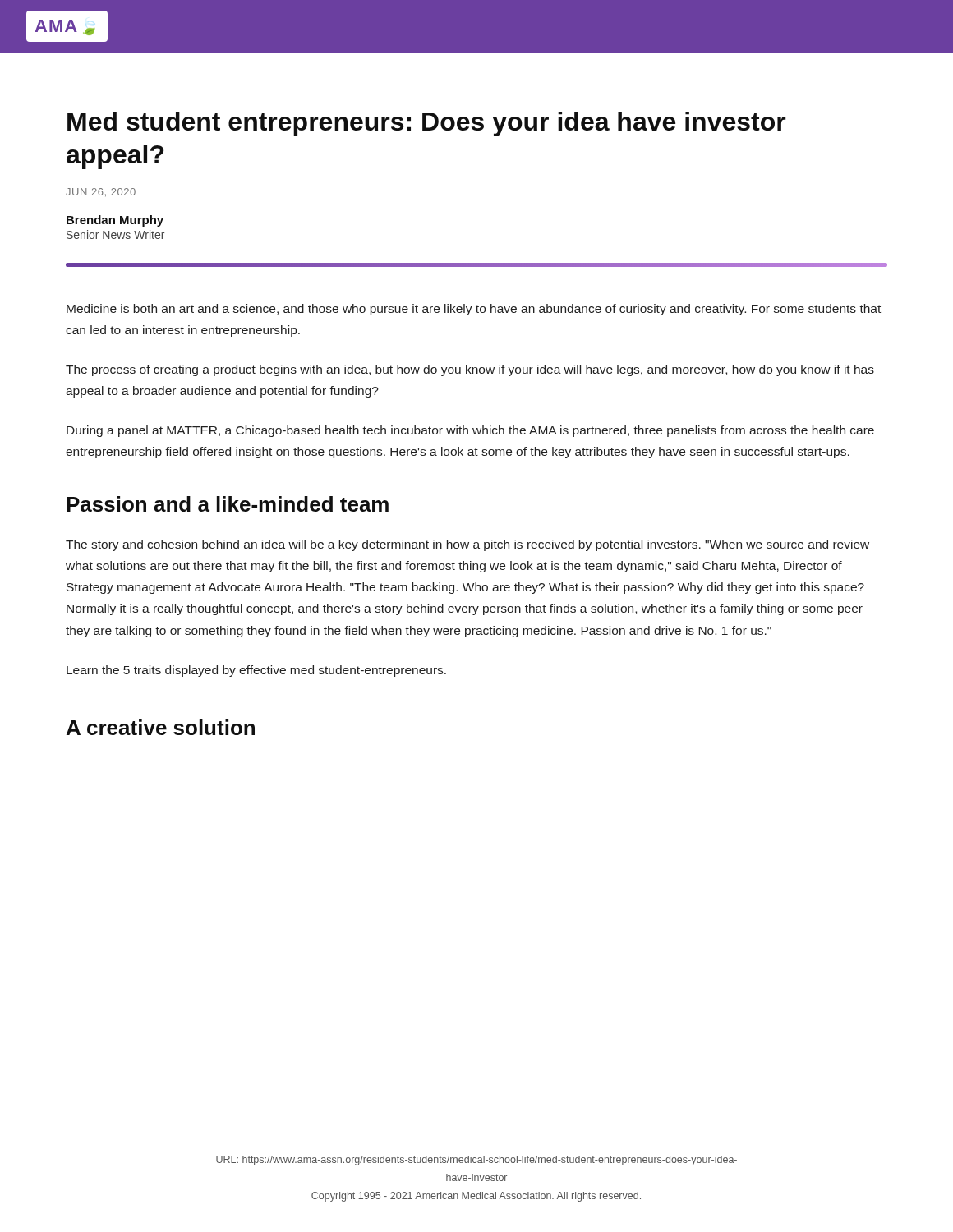The width and height of the screenshot is (953, 1232).
Task: Find the element starting "Learn the 5 traits displayed by effective med"
Action: click(x=256, y=669)
